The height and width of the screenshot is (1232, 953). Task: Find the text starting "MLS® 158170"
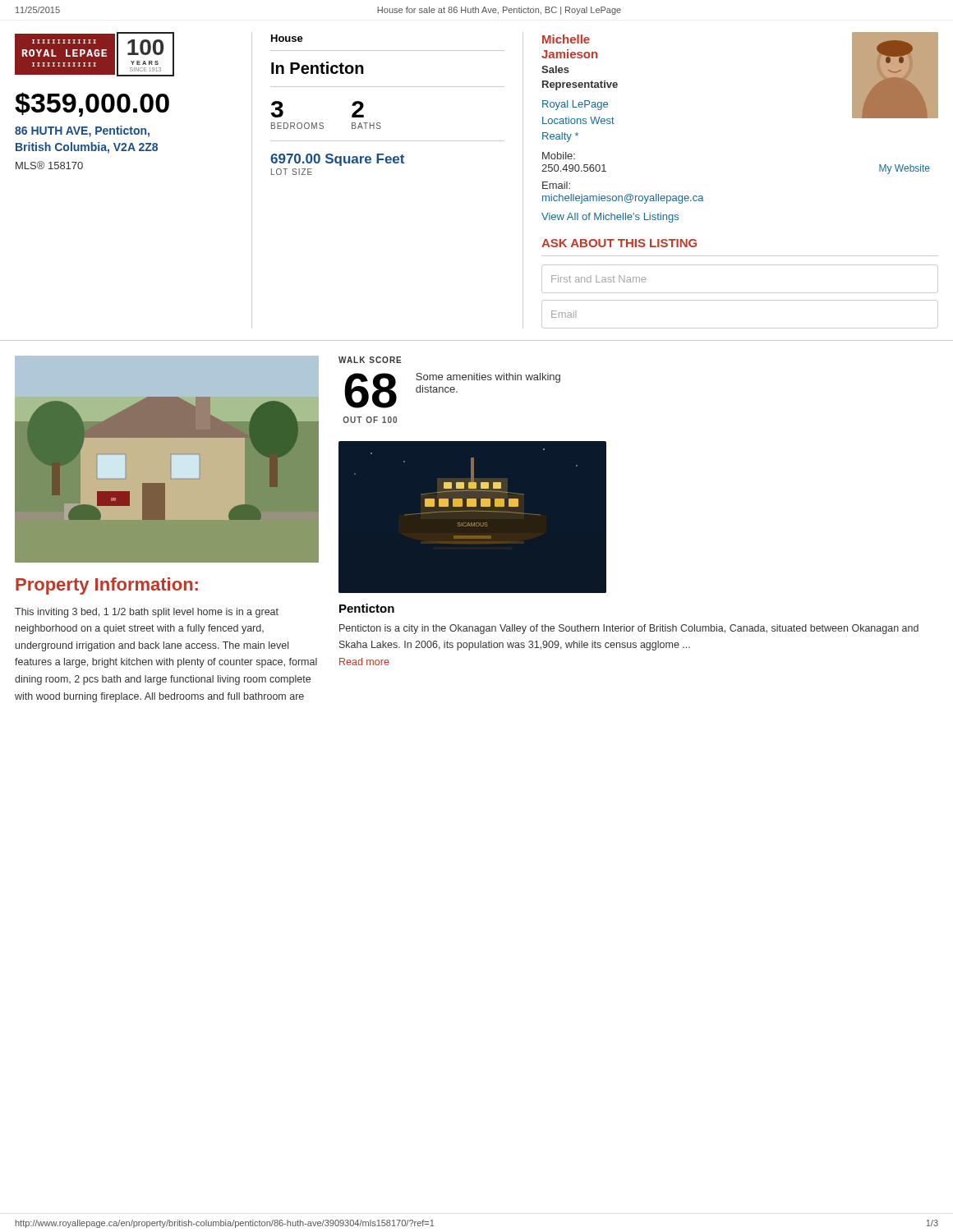point(49,165)
